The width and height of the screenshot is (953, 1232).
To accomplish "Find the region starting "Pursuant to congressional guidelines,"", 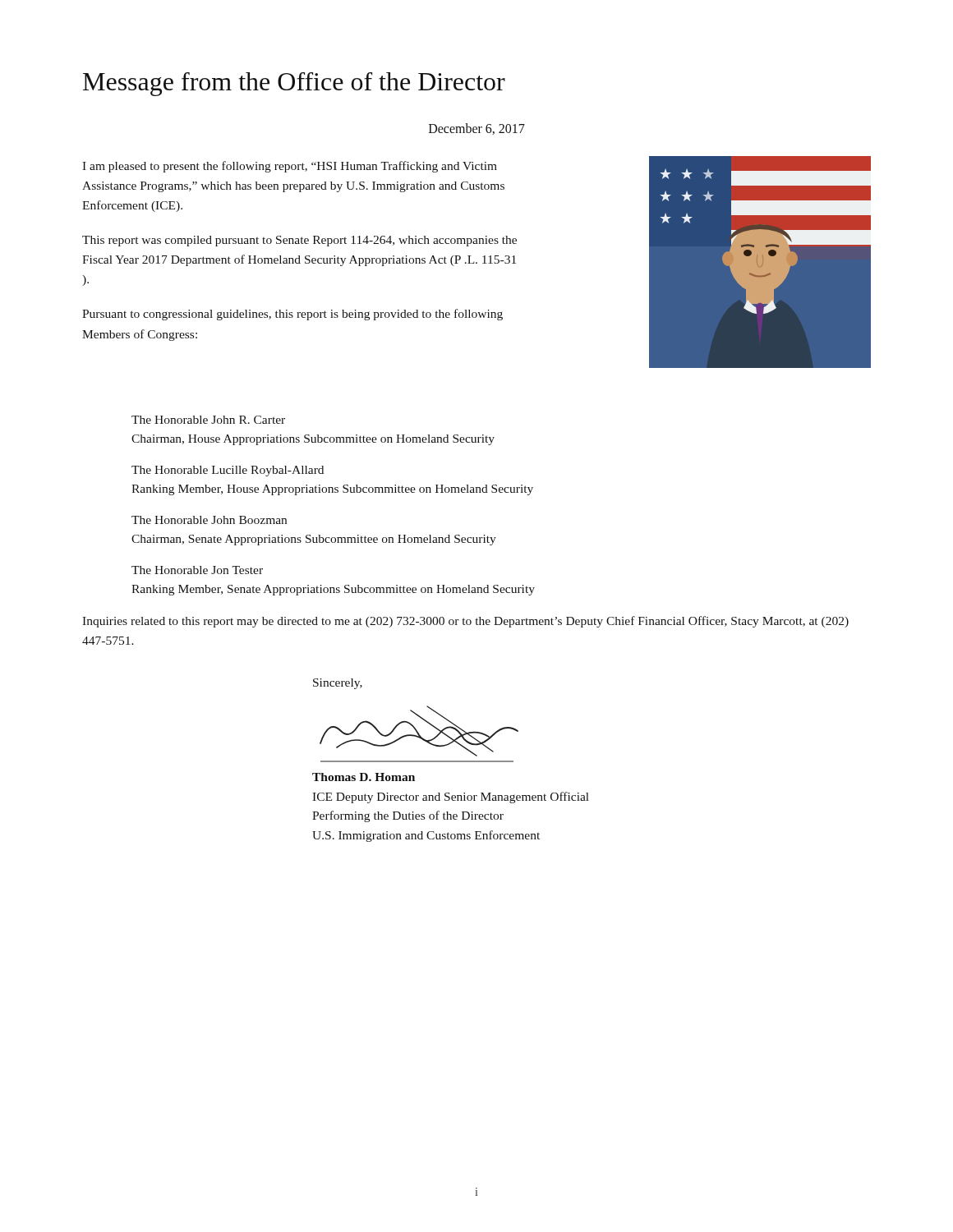I will pyautogui.click(x=293, y=324).
